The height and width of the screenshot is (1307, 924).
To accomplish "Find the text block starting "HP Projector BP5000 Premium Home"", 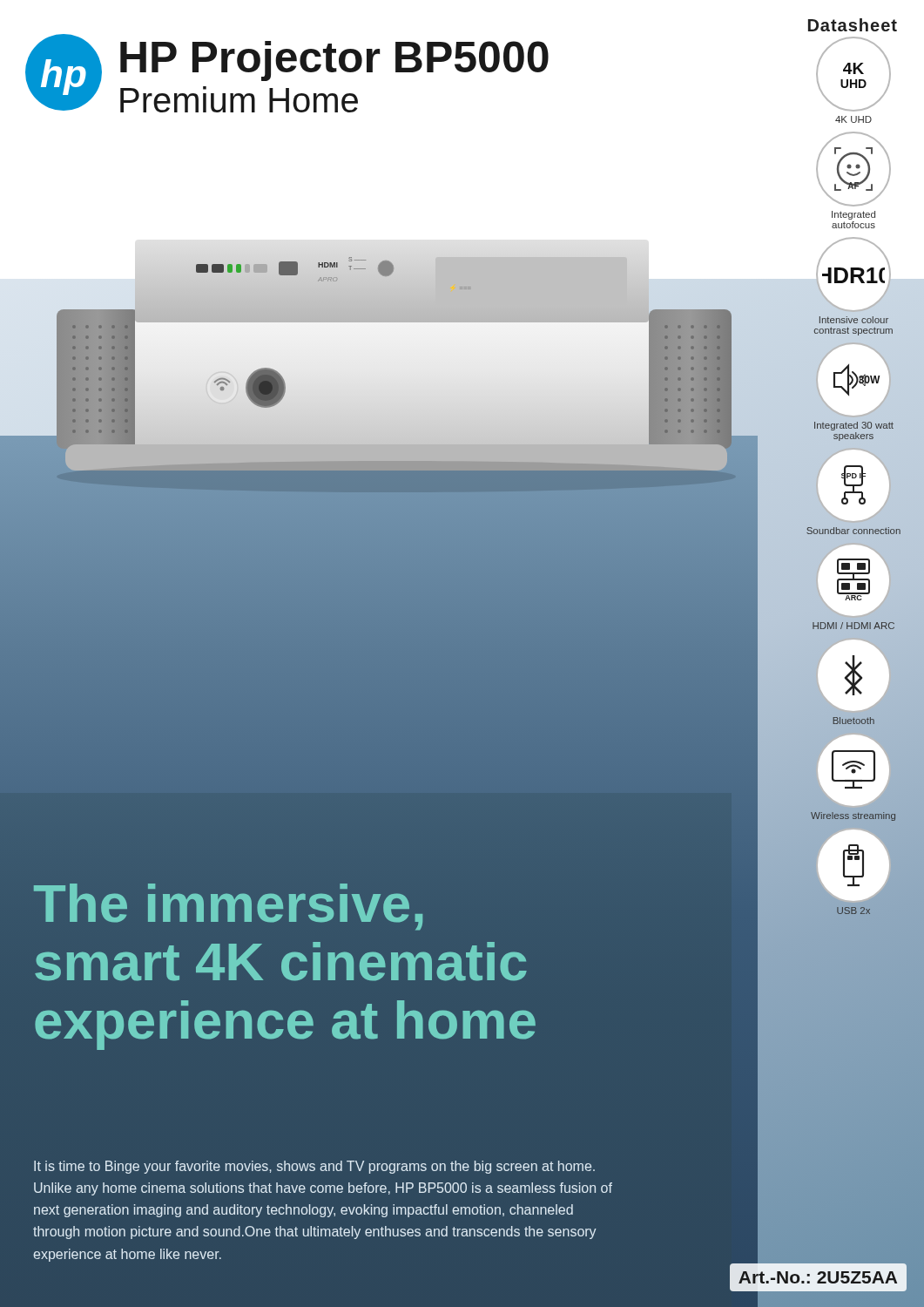I will coord(334,77).
